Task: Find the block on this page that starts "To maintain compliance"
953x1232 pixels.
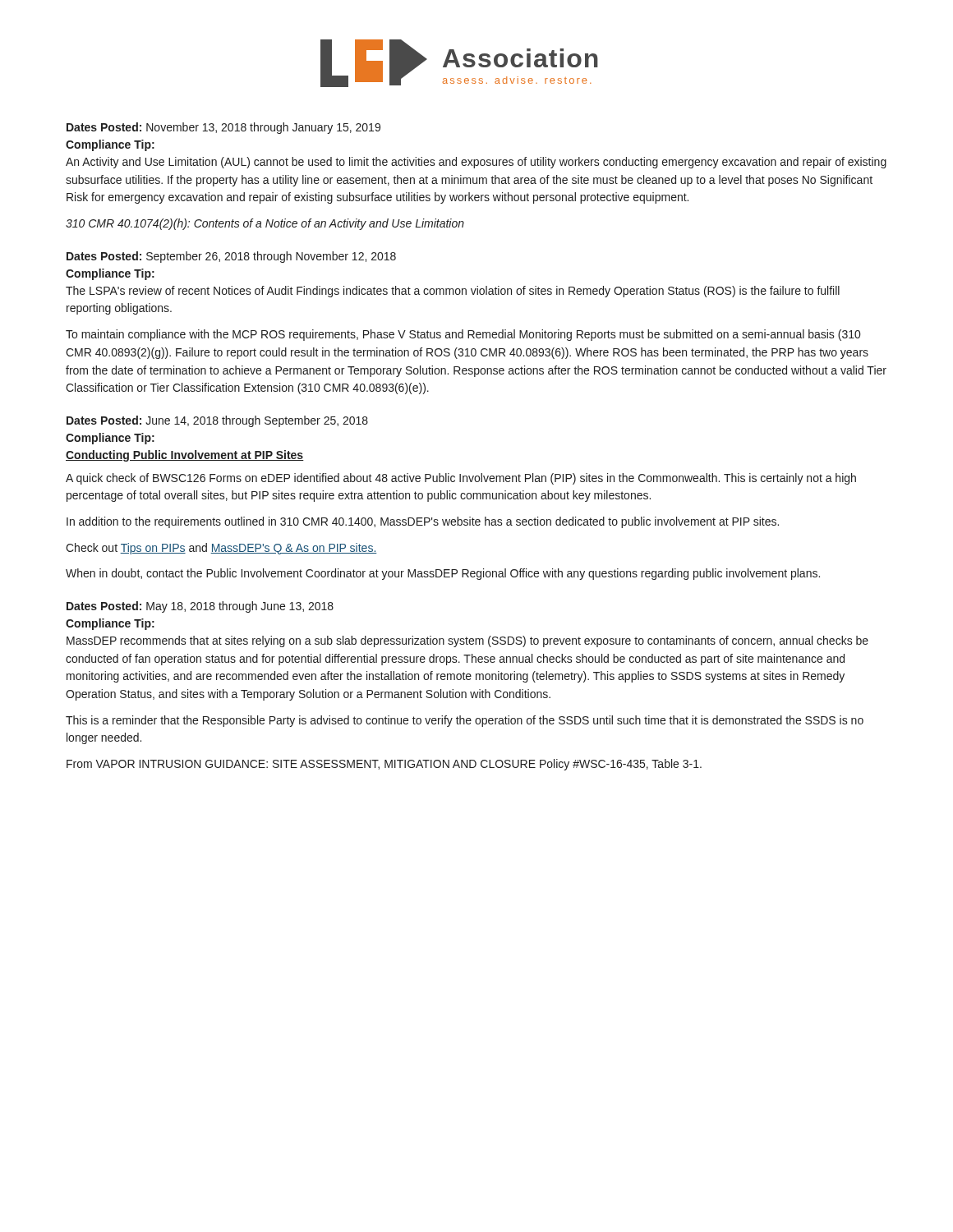Action: (476, 361)
